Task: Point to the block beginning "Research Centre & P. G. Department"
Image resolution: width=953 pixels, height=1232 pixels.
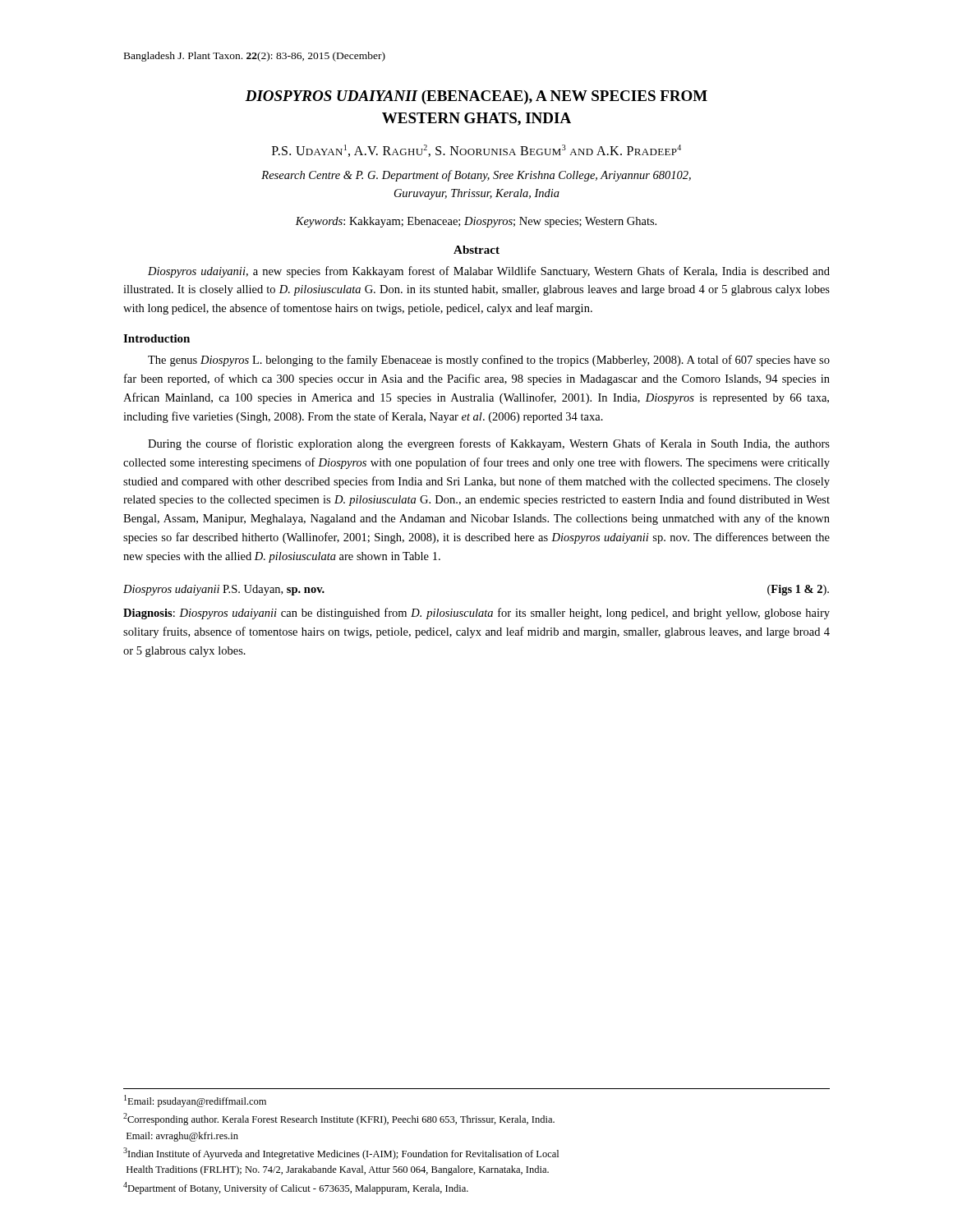Action: tap(476, 185)
